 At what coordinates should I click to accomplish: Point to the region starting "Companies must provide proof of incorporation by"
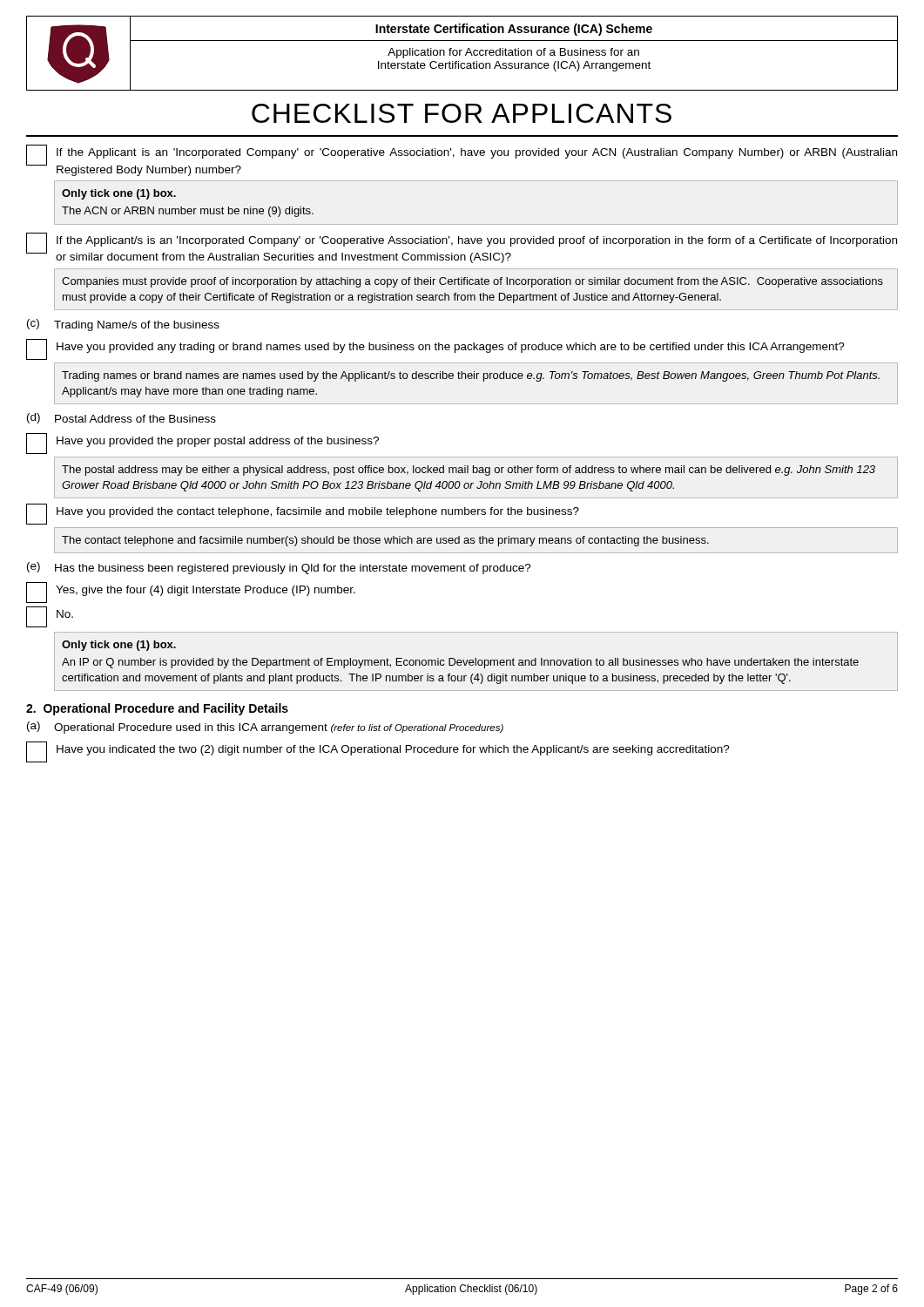(x=476, y=289)
